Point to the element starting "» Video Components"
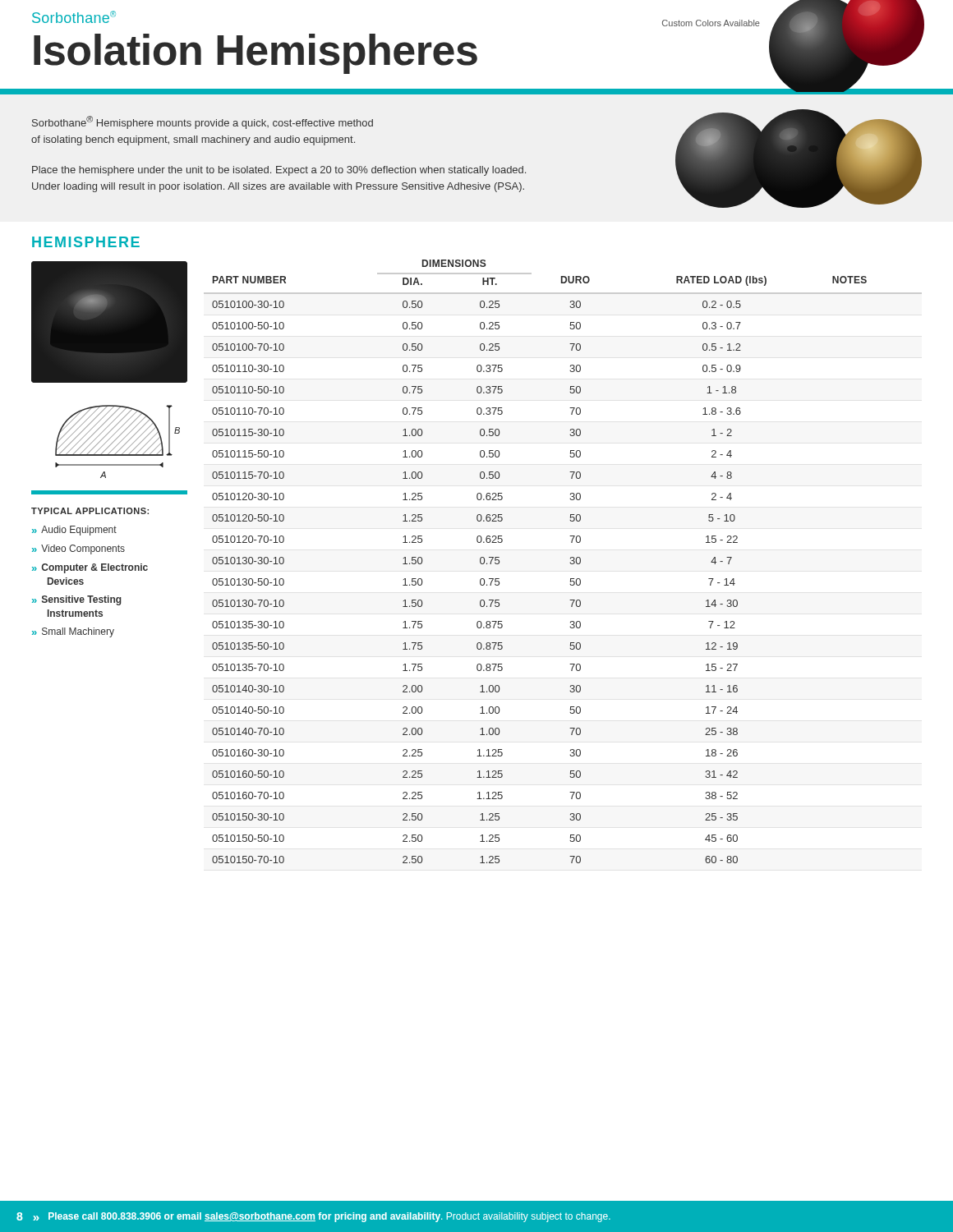The image size is (953, 1232). [78, 550]
